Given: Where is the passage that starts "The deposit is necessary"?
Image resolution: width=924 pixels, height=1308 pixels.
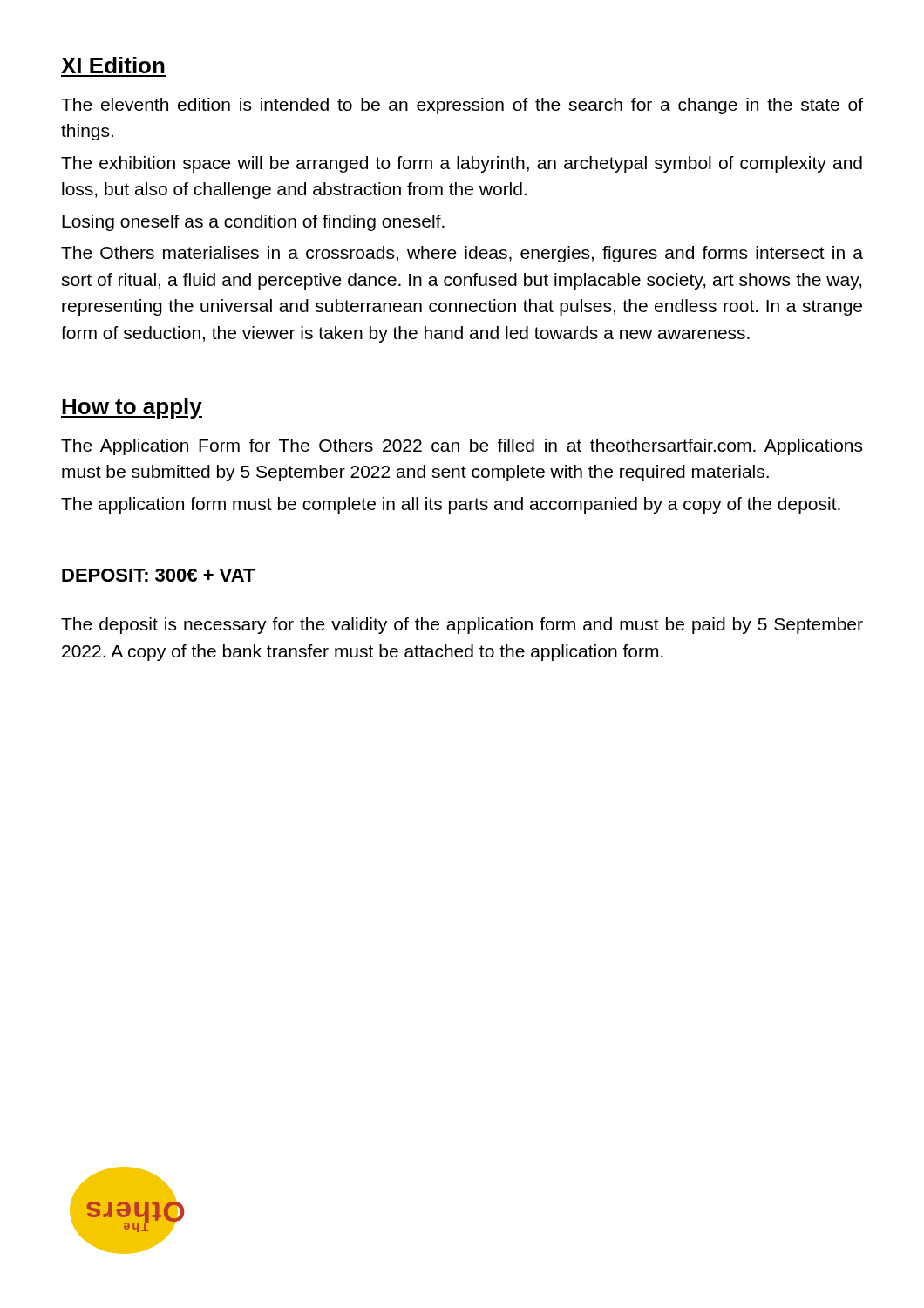Looking at the screenshot, I should tap(462, 638).
